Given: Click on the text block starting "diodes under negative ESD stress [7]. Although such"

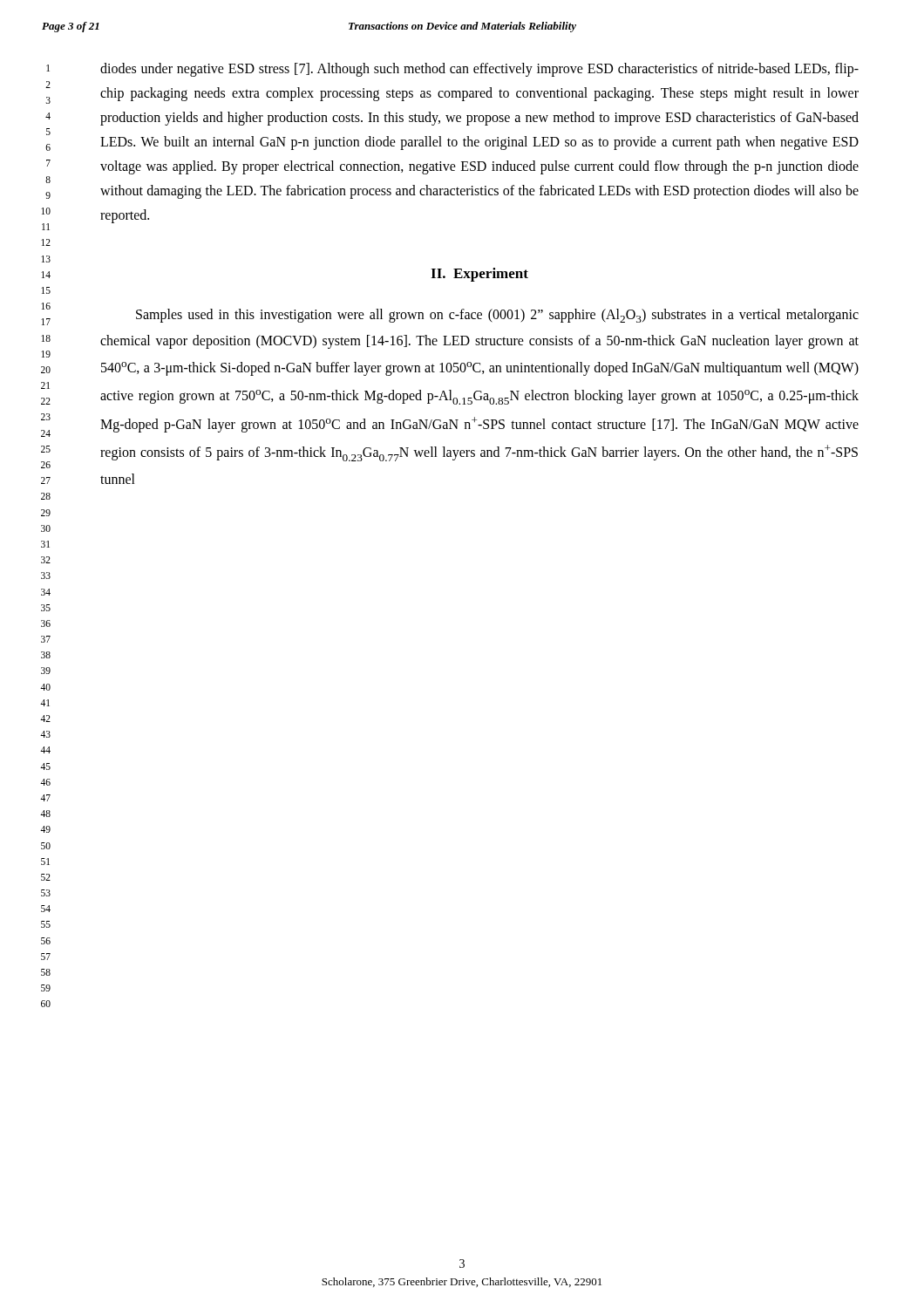Looking at the screenshot, I should [x=479, y=142].
